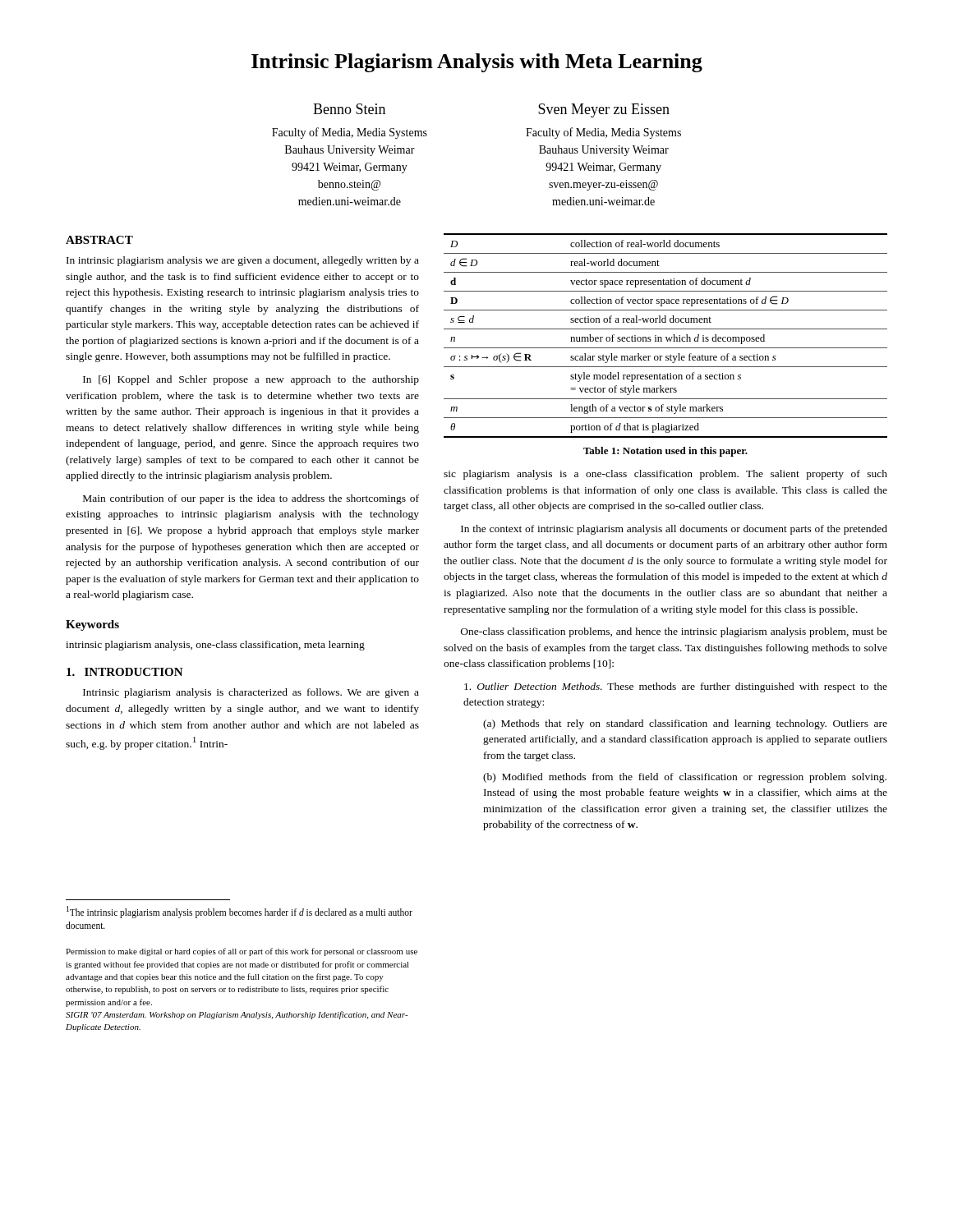Select the element starting "Outlier Detection Methods. These methods are further distinguished"
Image resolution: width=953 pixels, height=1232 pixels.
pos(675,694)
